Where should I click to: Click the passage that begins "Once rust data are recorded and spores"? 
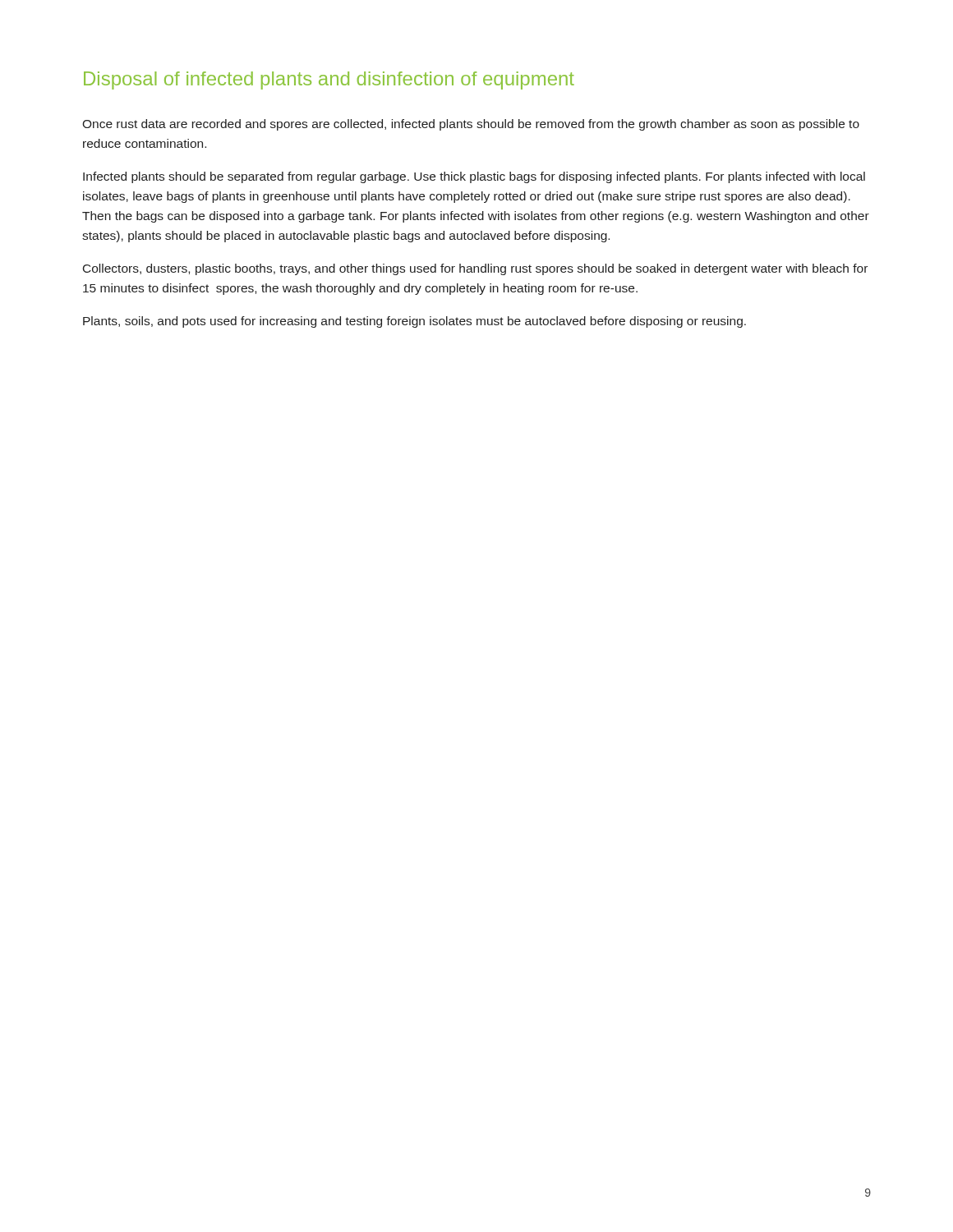tap(471, 134)
